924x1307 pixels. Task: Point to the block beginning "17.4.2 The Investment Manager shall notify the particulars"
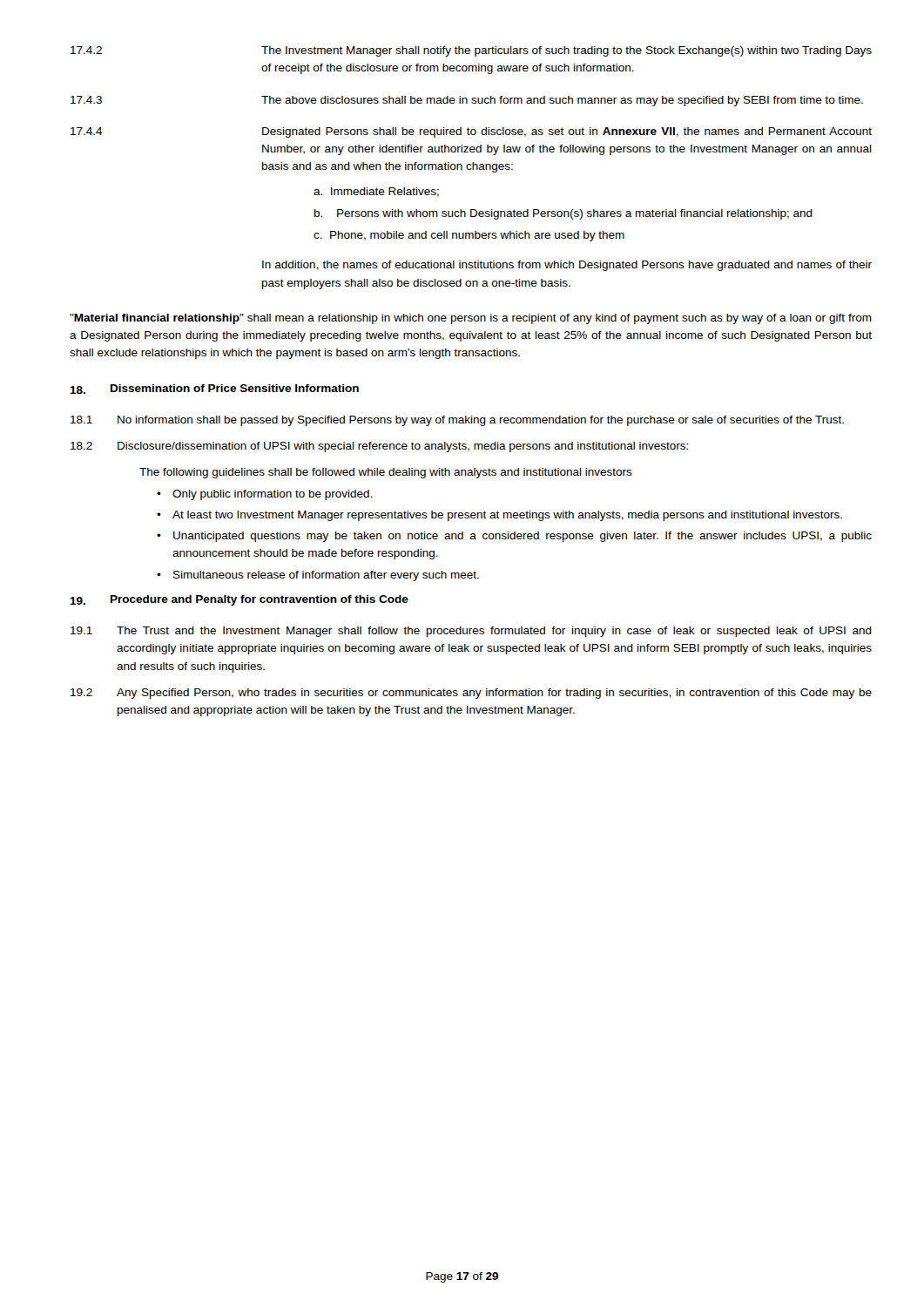tap(471, 59)
